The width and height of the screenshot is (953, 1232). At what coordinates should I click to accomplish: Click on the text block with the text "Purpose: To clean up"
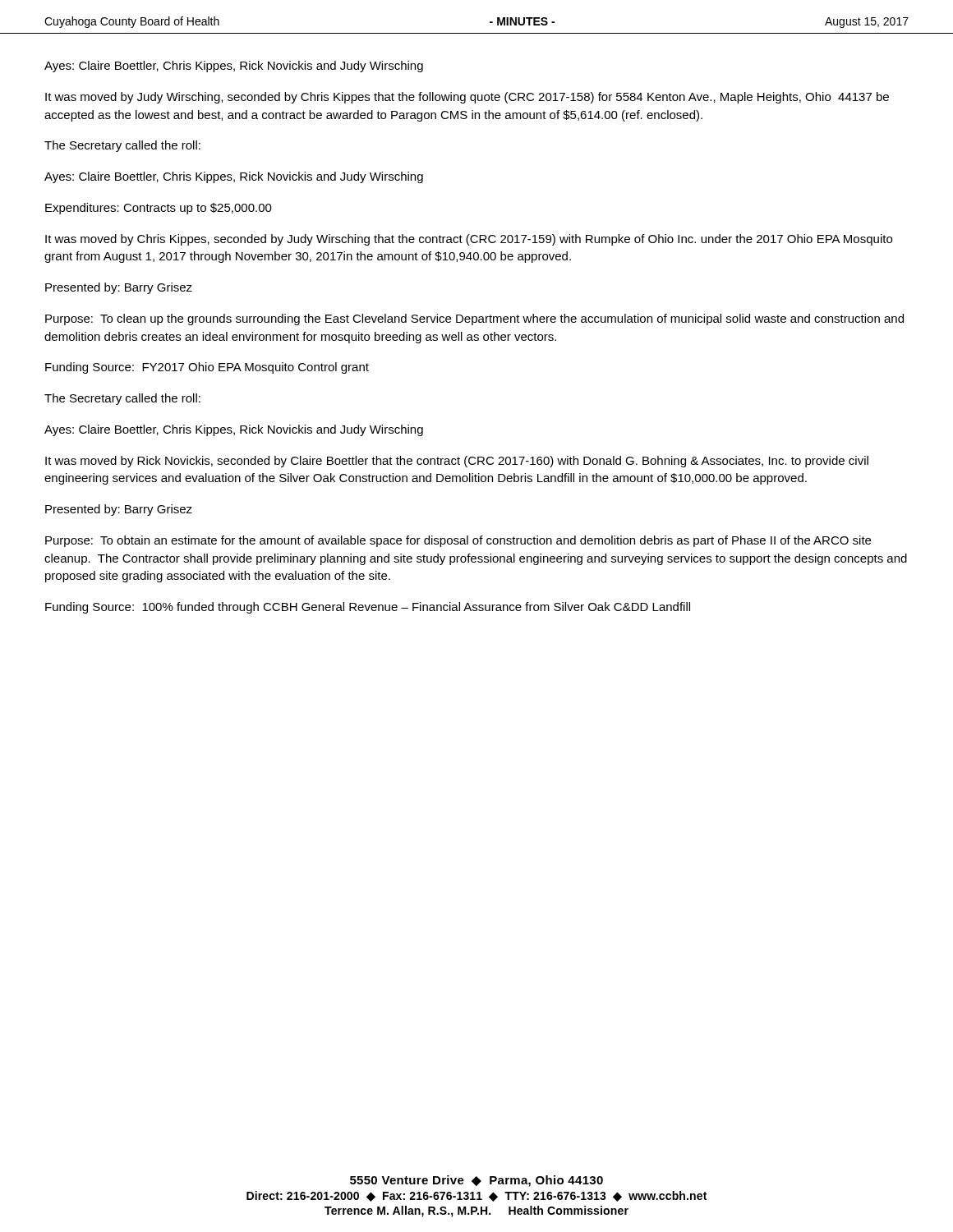tap(476, 327)
